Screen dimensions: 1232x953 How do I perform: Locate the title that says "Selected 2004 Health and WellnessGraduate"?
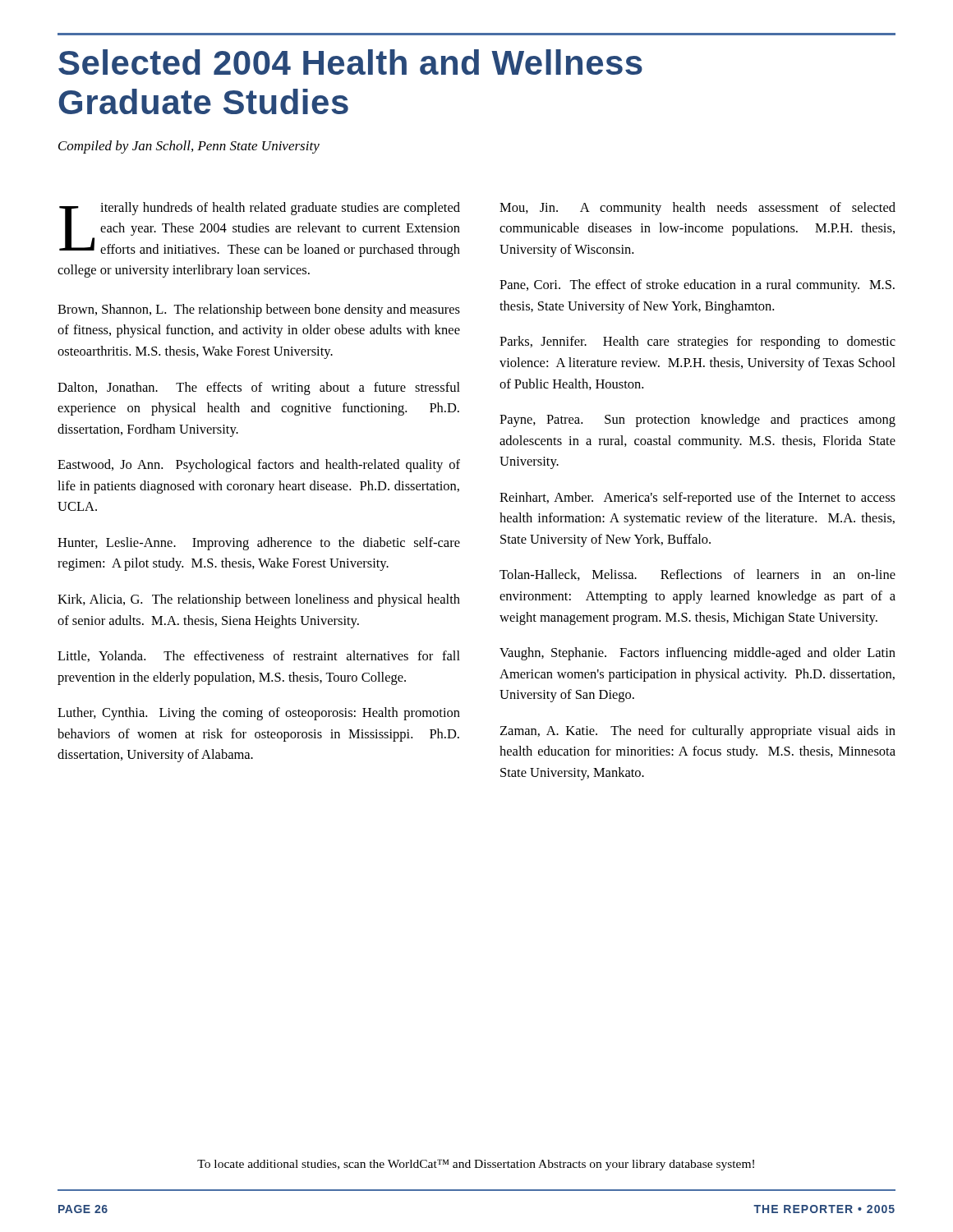pos(476,83)
